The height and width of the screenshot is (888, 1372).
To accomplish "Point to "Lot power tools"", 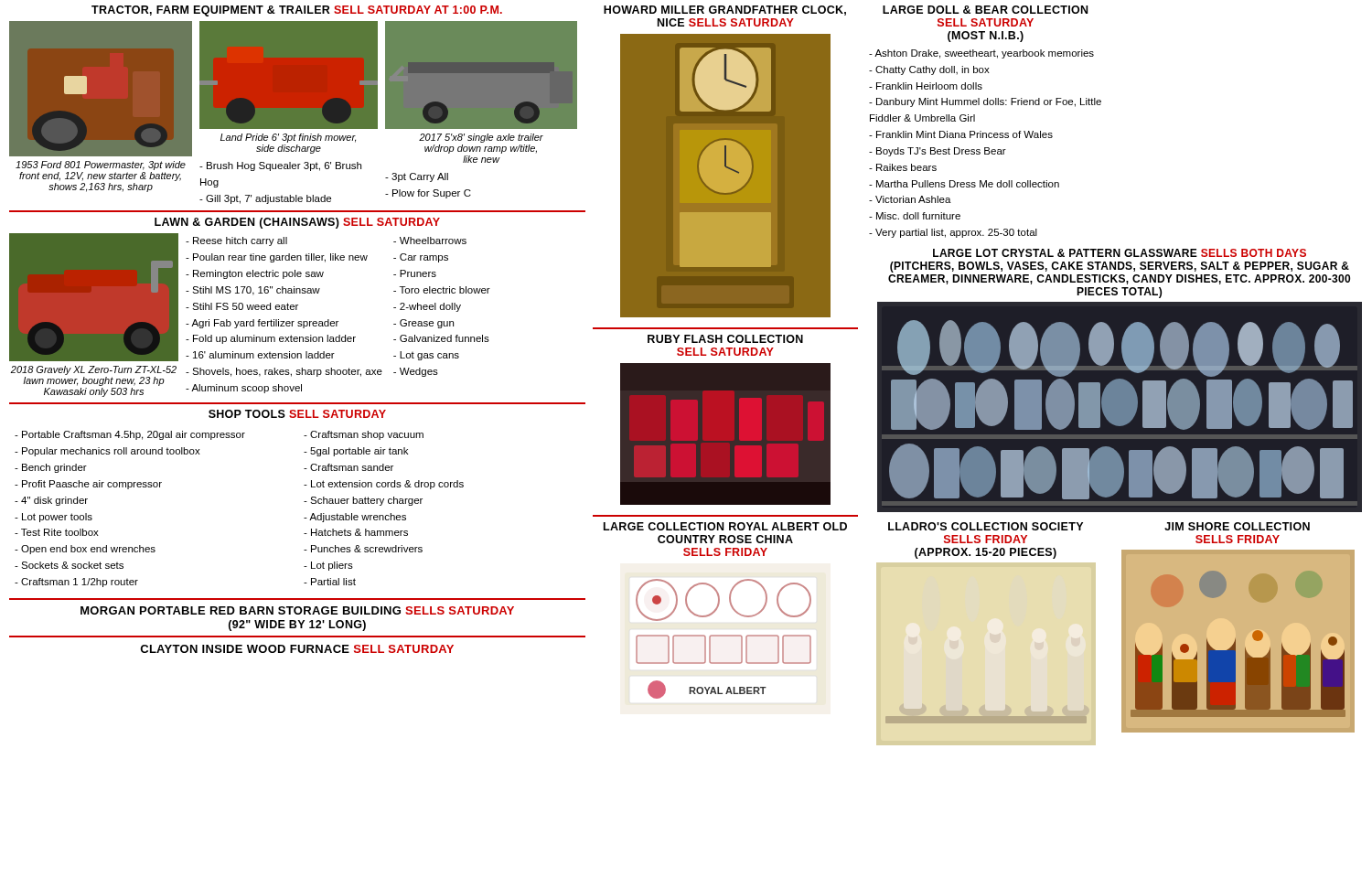I will [x=54, y=516].
